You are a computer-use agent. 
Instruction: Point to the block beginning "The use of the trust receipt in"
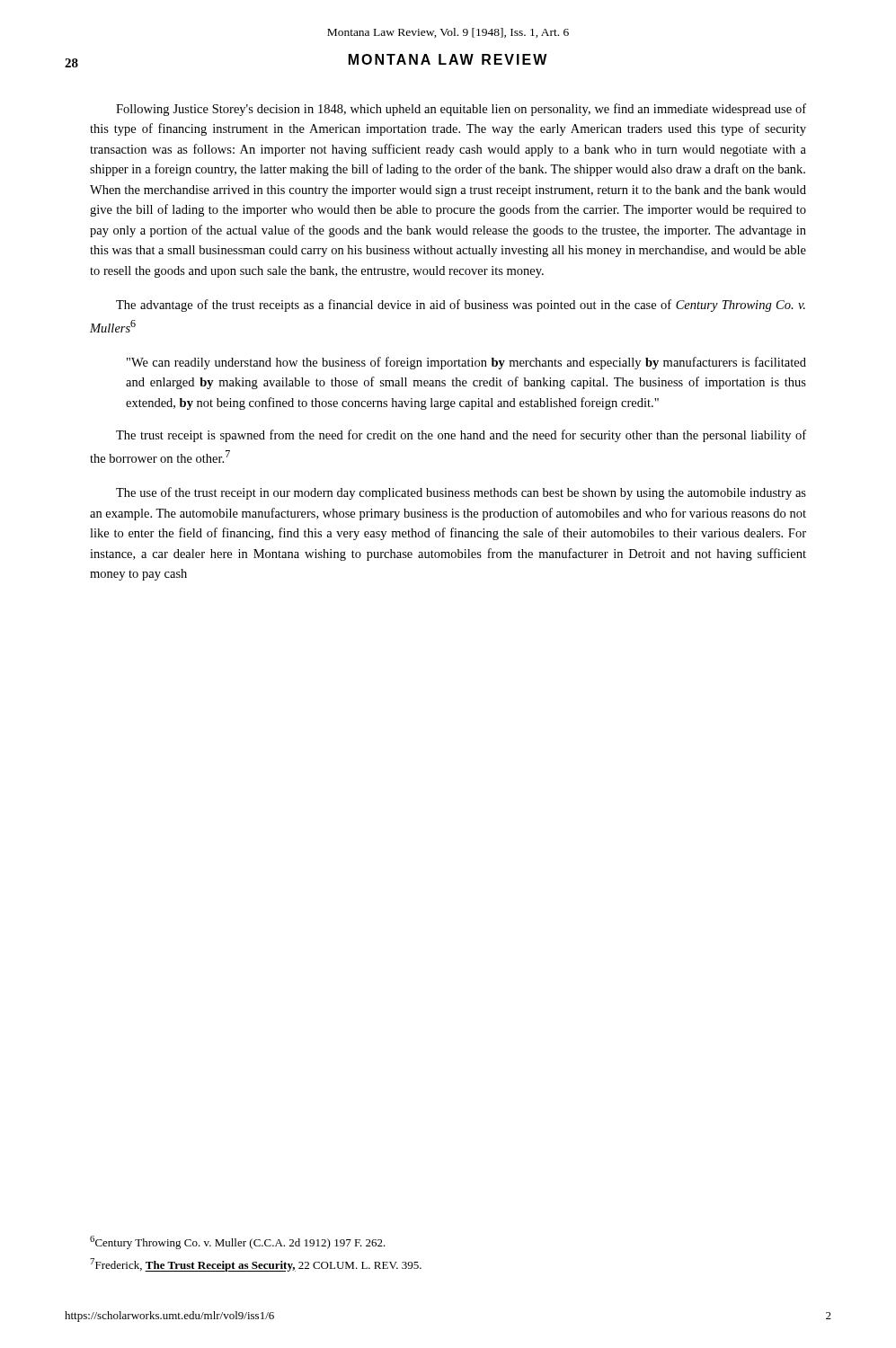click(448, 533)
